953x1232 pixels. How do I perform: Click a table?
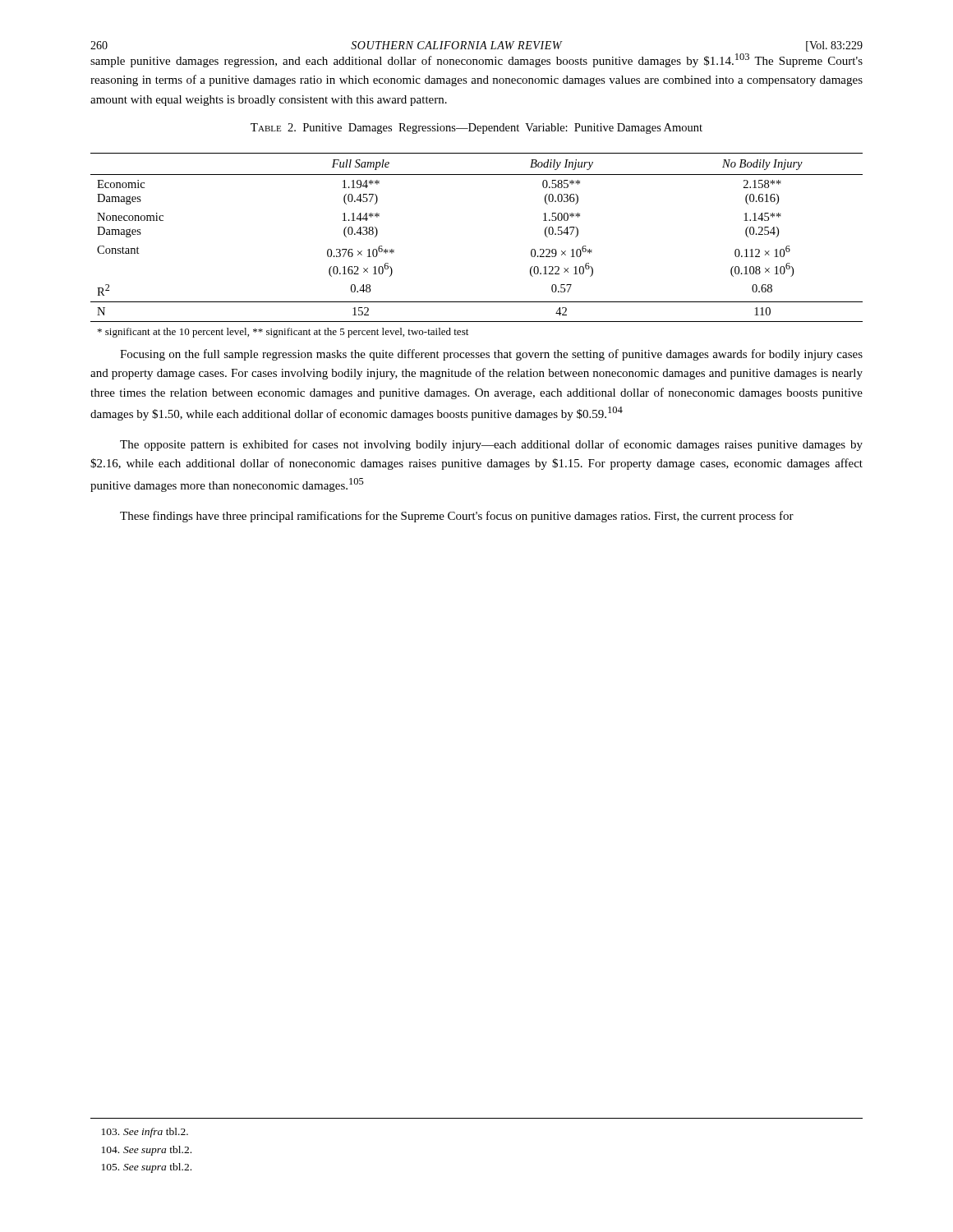tap(476, 246)
